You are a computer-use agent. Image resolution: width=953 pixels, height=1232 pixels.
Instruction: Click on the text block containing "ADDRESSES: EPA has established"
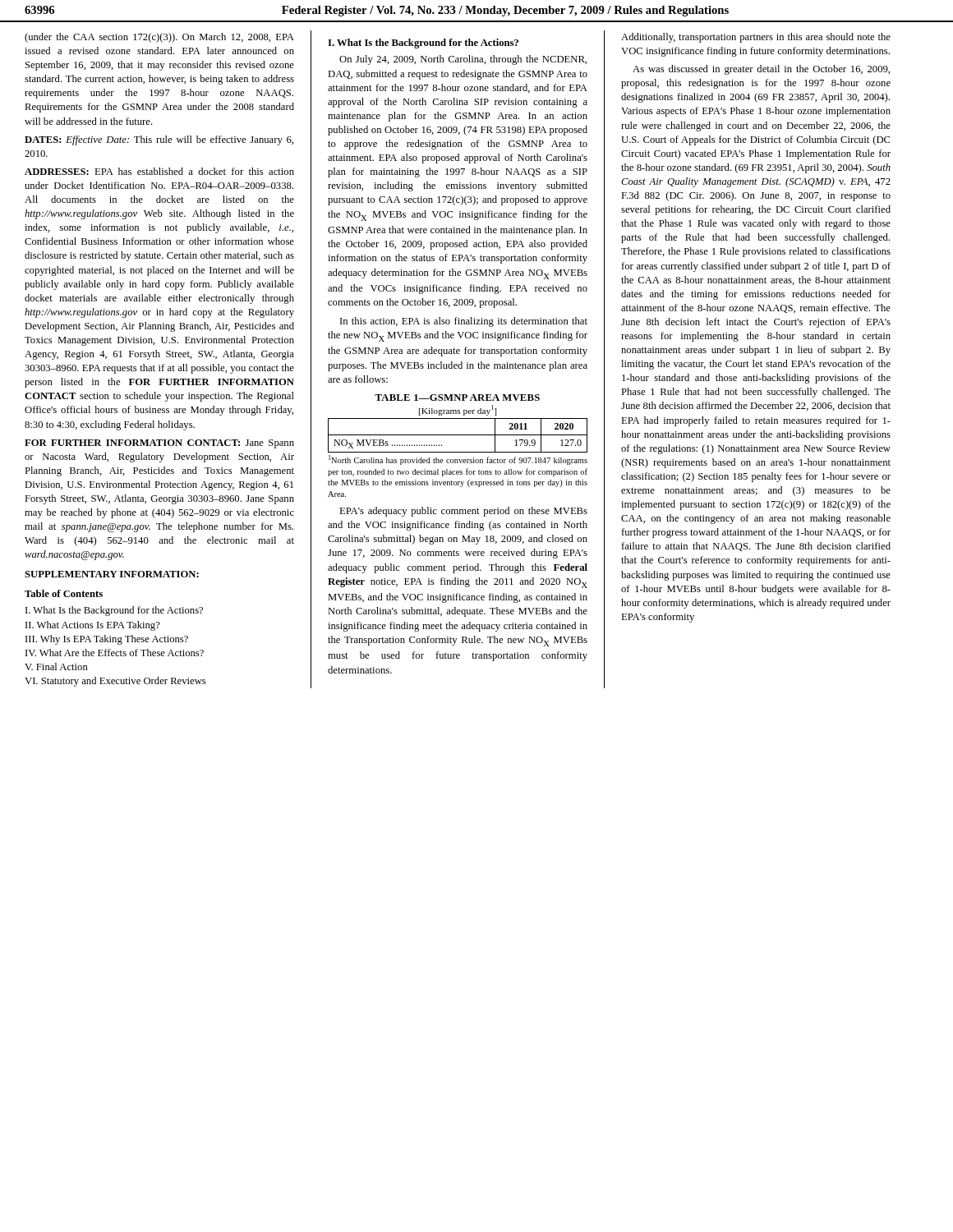159,298
